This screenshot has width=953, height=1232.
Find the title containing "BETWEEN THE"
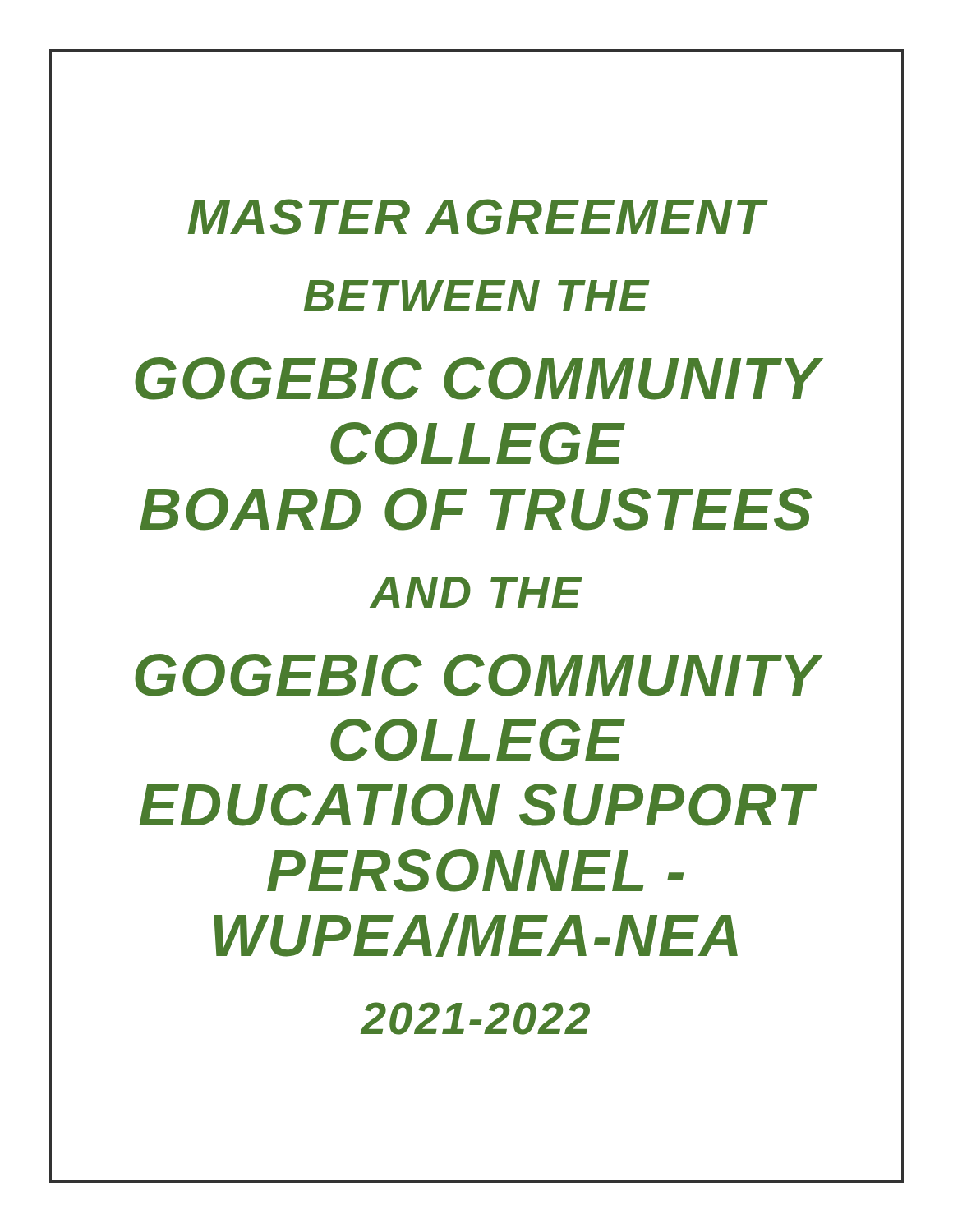pos(476,296)
